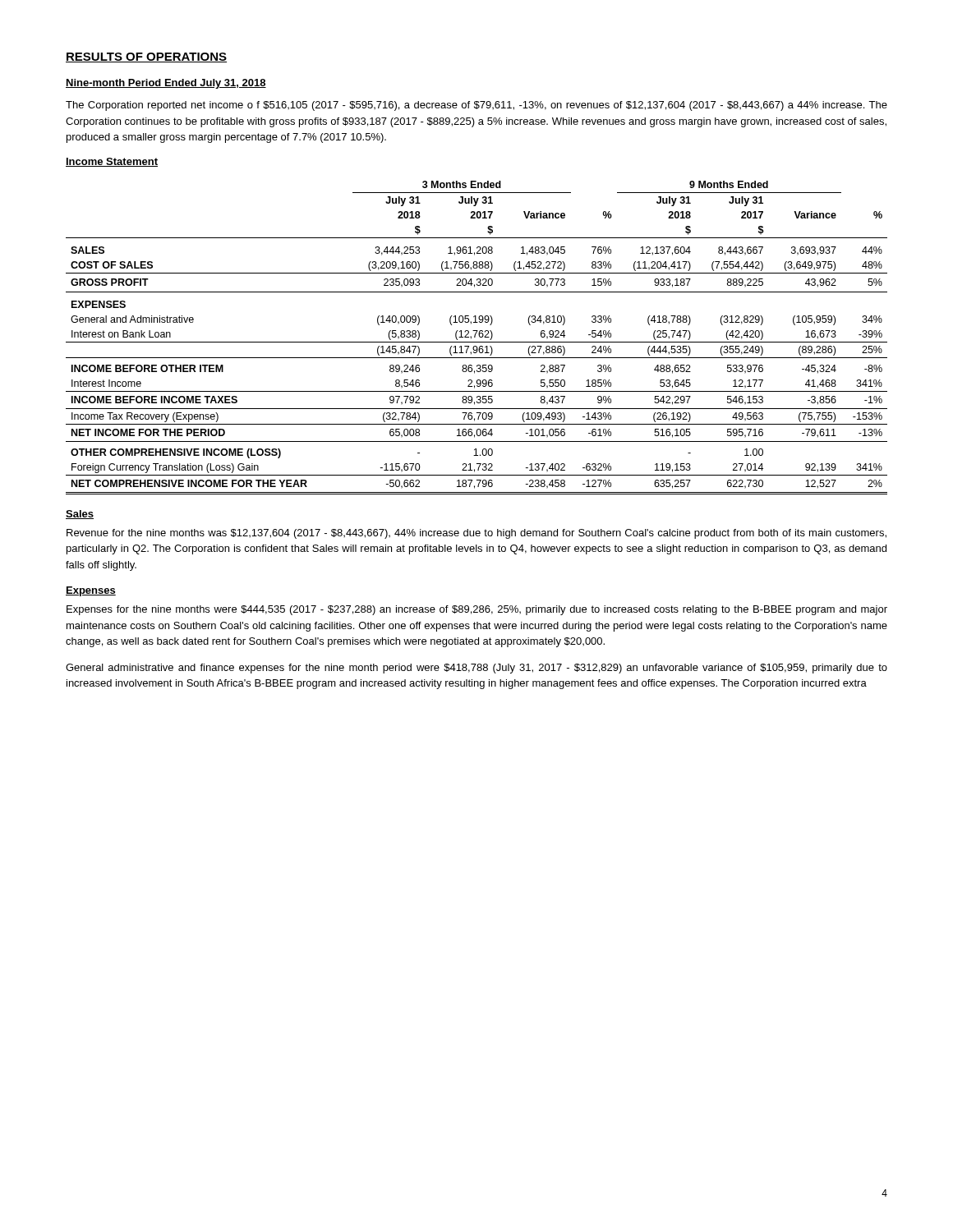This screenshot has width=953, height=1232.
Task: Locate the text block with the text "The Corporation reported net income o"
Action: coord(476,121)
